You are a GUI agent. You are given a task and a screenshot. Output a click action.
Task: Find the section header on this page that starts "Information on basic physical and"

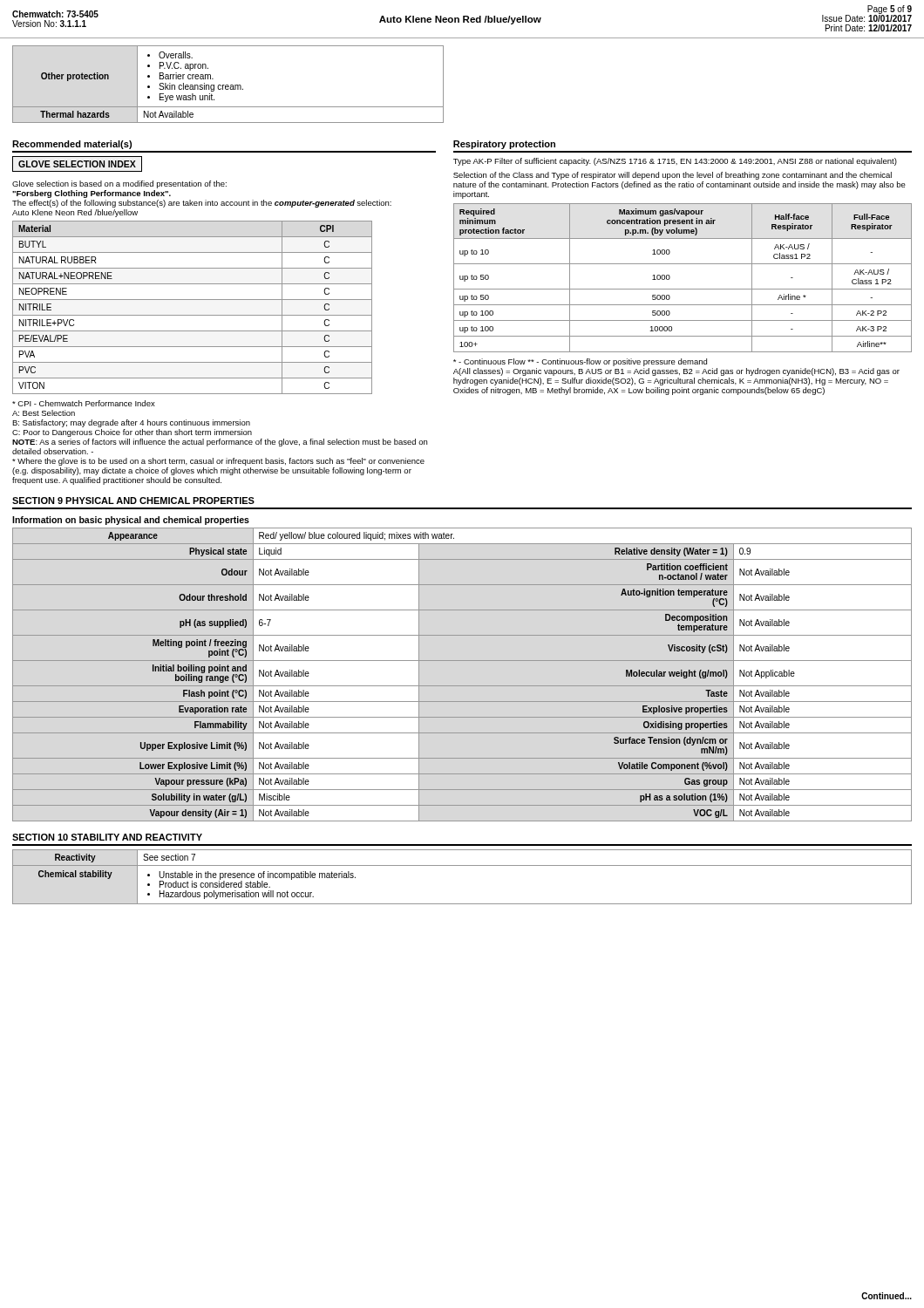(x=131, y=520)
